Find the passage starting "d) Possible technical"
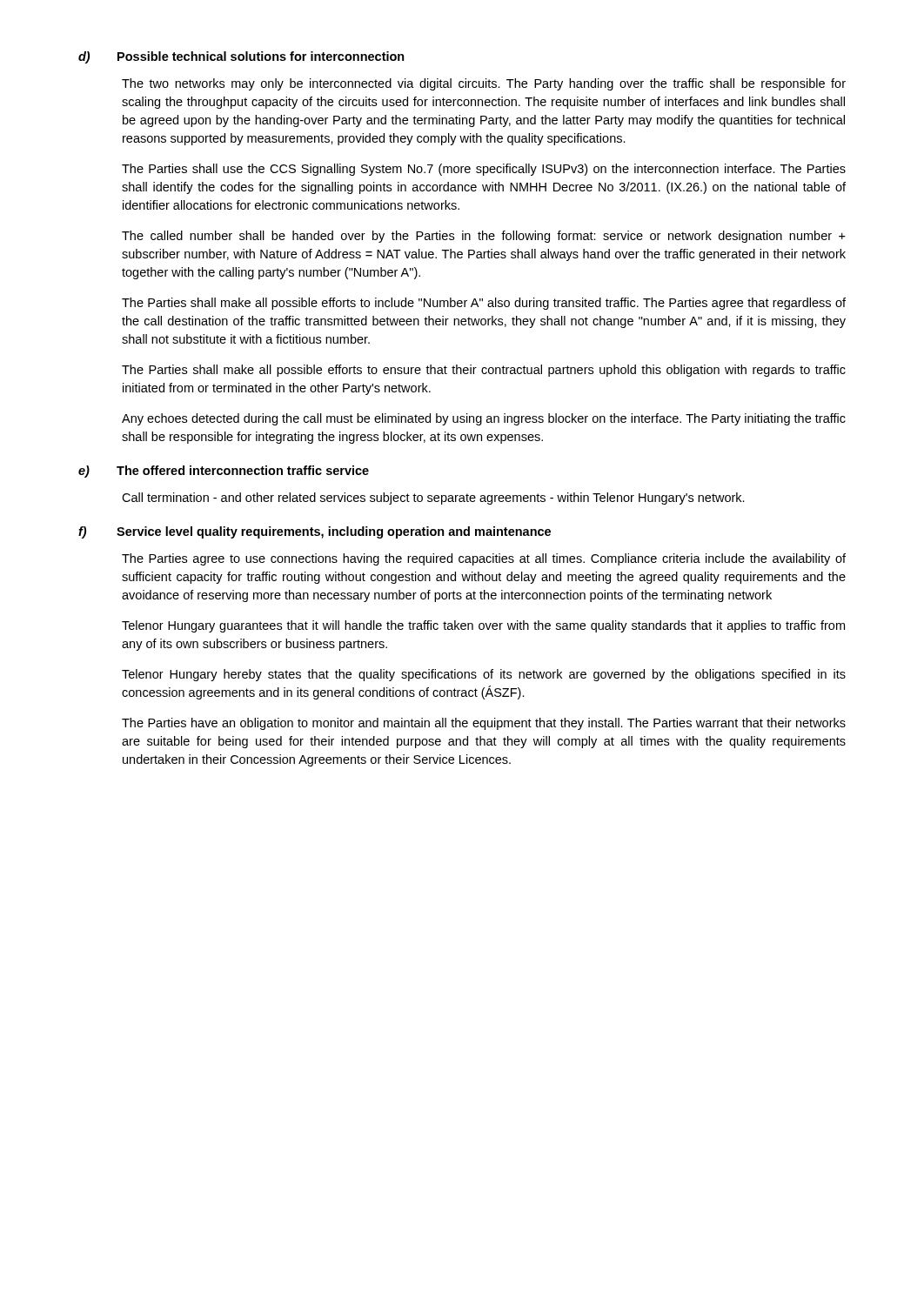 [241, 57]
